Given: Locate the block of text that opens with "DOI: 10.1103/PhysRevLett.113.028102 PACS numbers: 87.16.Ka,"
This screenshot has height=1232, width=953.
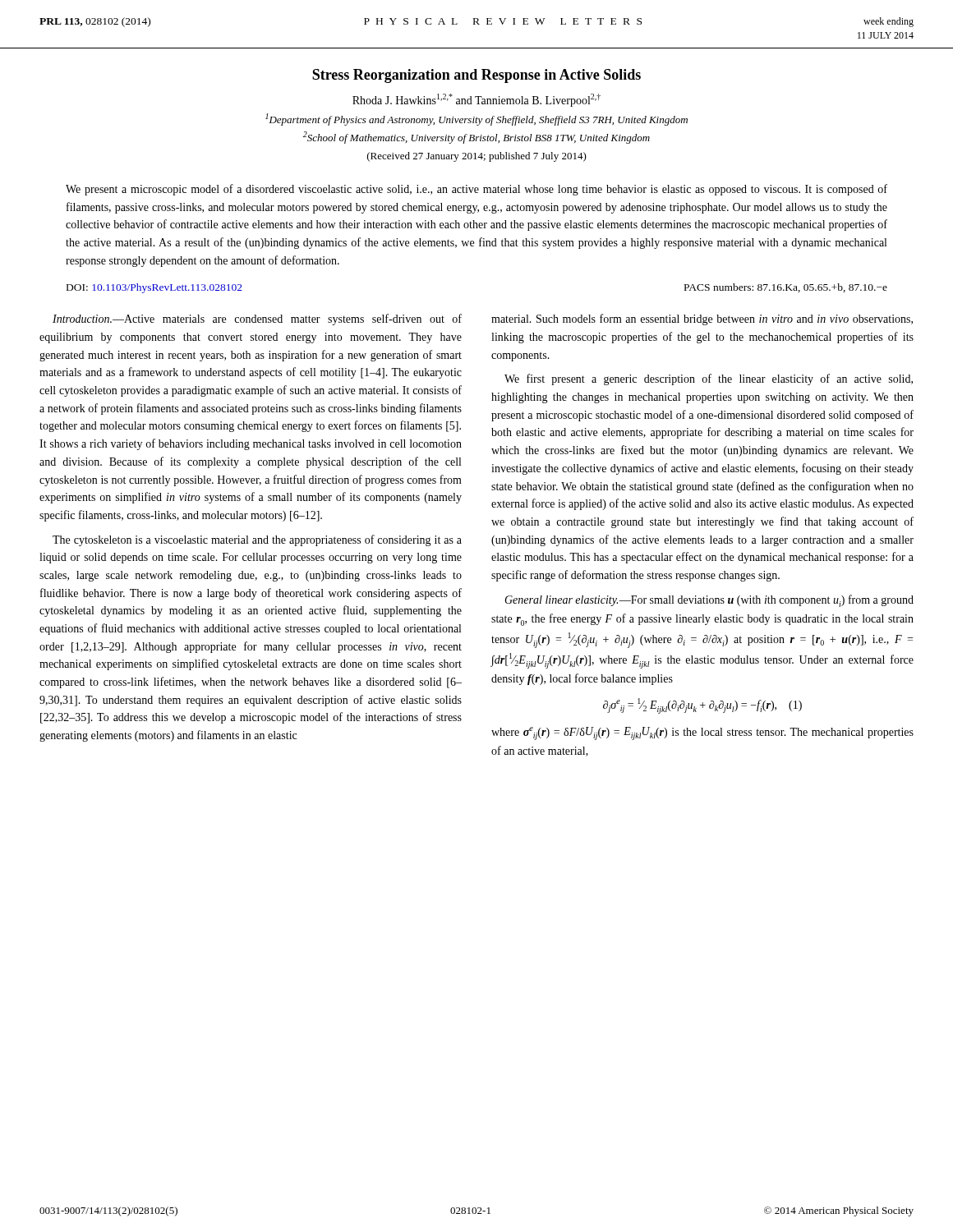Looking at the screenshot, I should (x=155, y=288).
